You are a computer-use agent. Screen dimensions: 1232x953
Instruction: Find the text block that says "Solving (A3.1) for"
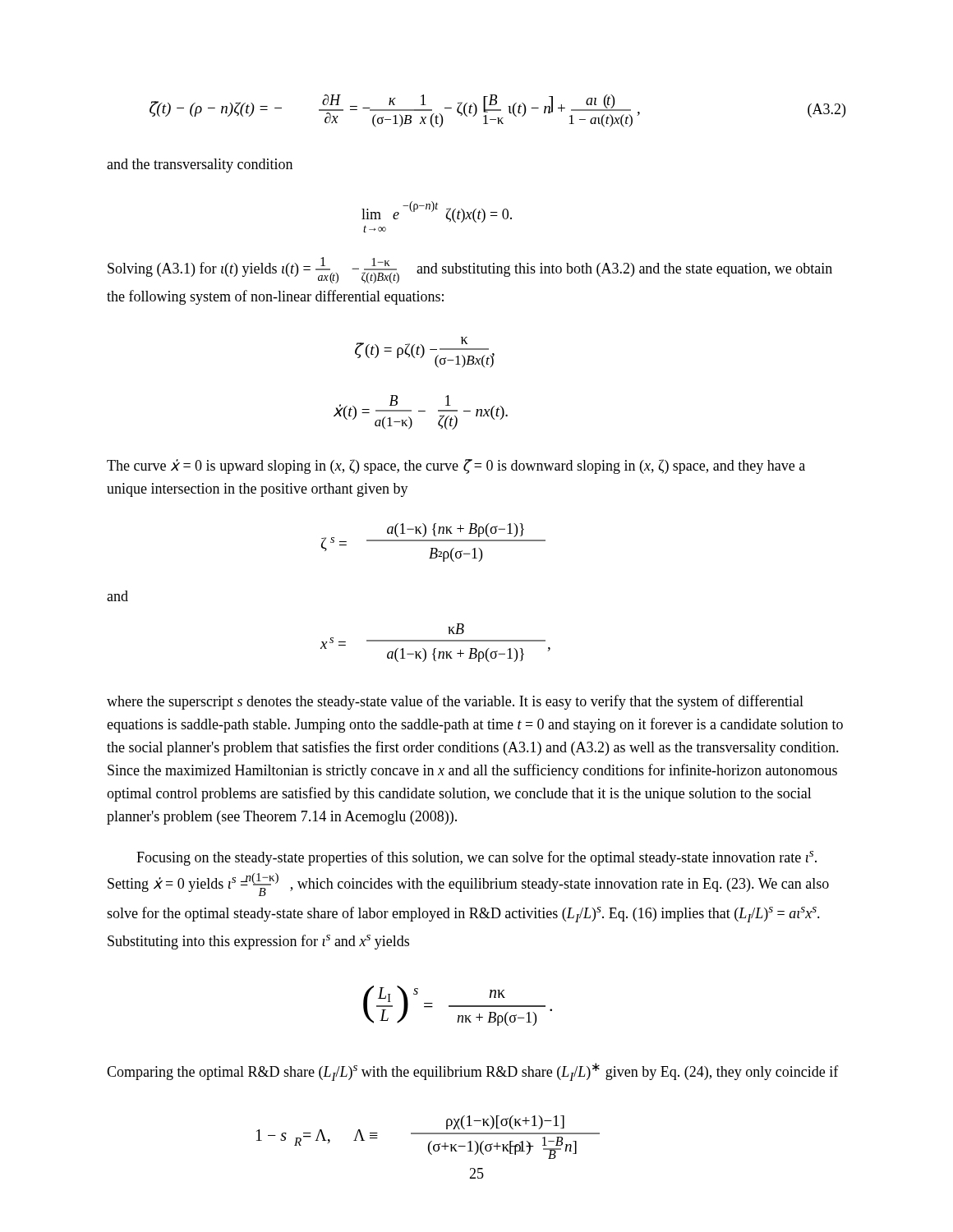pyautogui.click(x=470, y=280)
